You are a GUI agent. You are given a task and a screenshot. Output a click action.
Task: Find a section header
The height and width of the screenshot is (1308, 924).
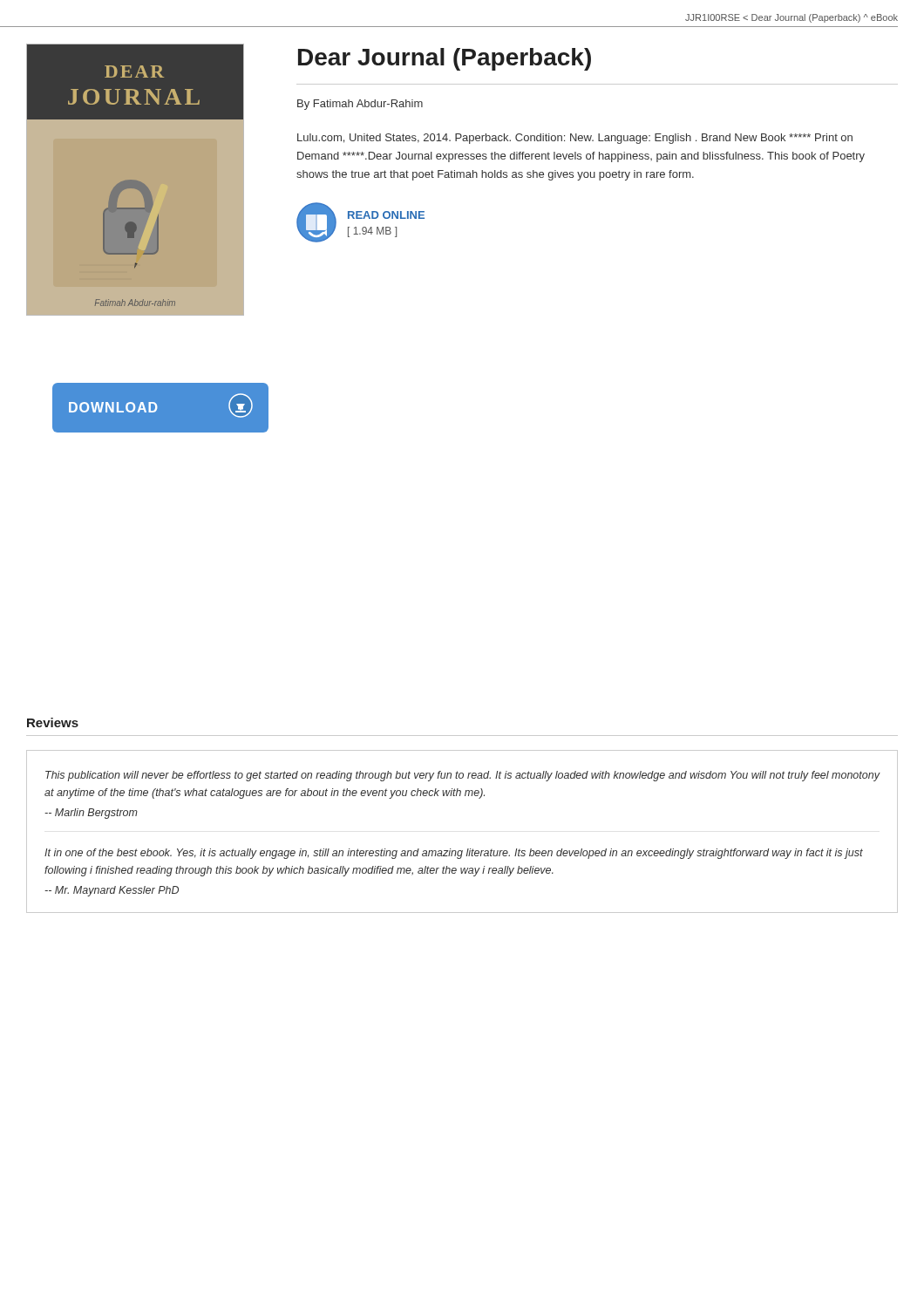point(52,722)
